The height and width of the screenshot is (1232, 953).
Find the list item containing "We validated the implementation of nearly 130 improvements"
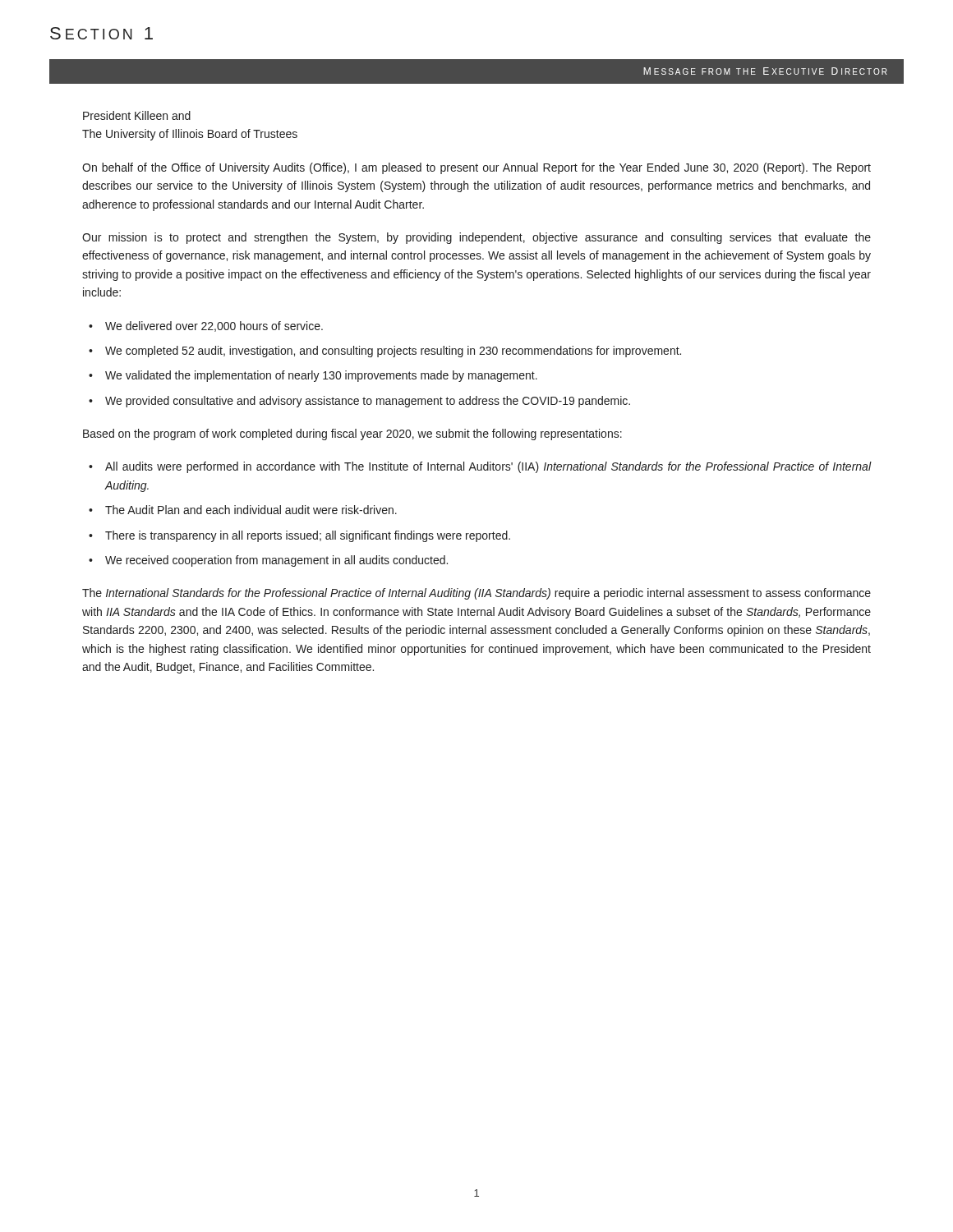tap(321, 376)
